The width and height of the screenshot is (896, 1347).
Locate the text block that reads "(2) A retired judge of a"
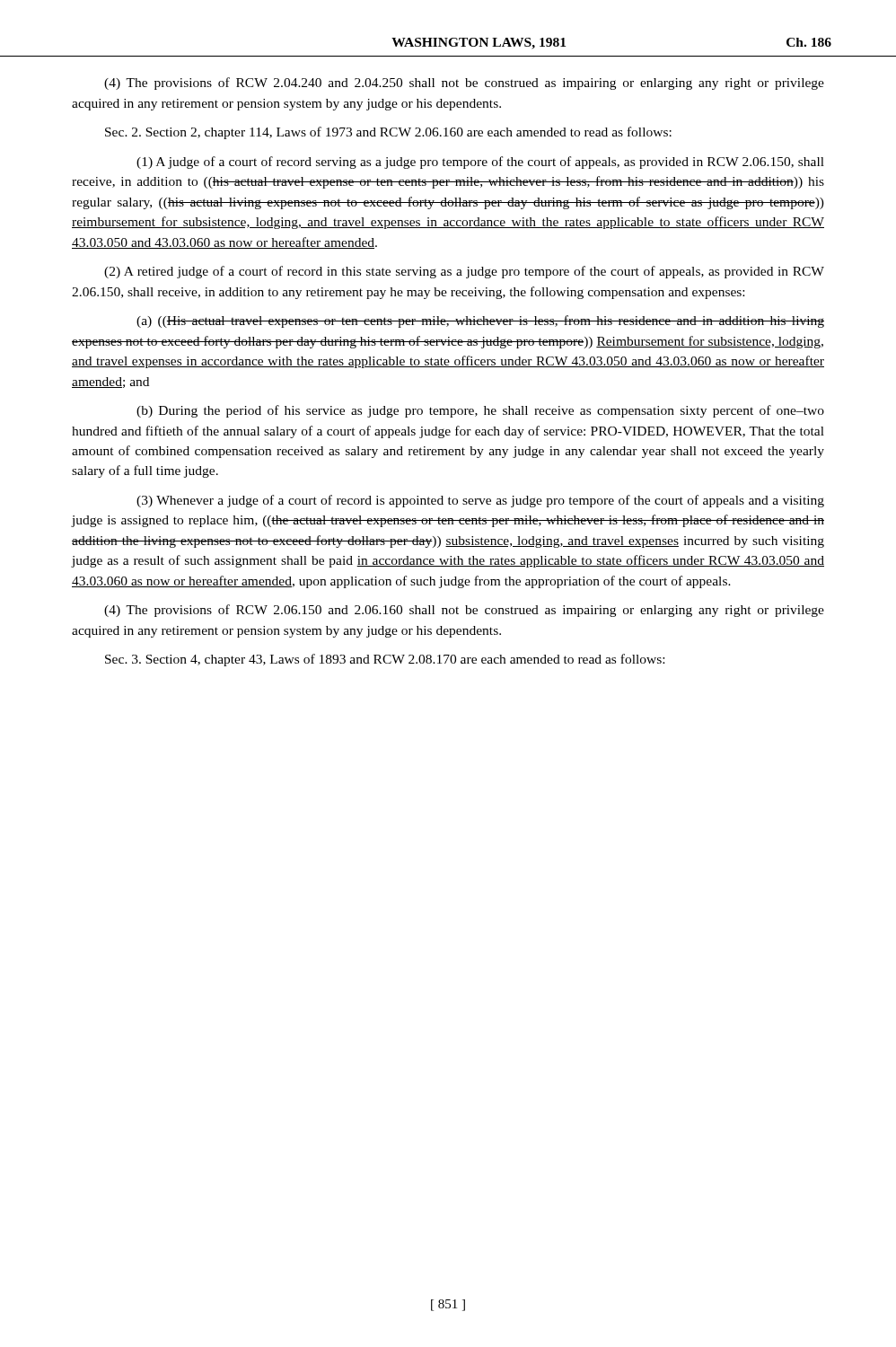(448, 281)
